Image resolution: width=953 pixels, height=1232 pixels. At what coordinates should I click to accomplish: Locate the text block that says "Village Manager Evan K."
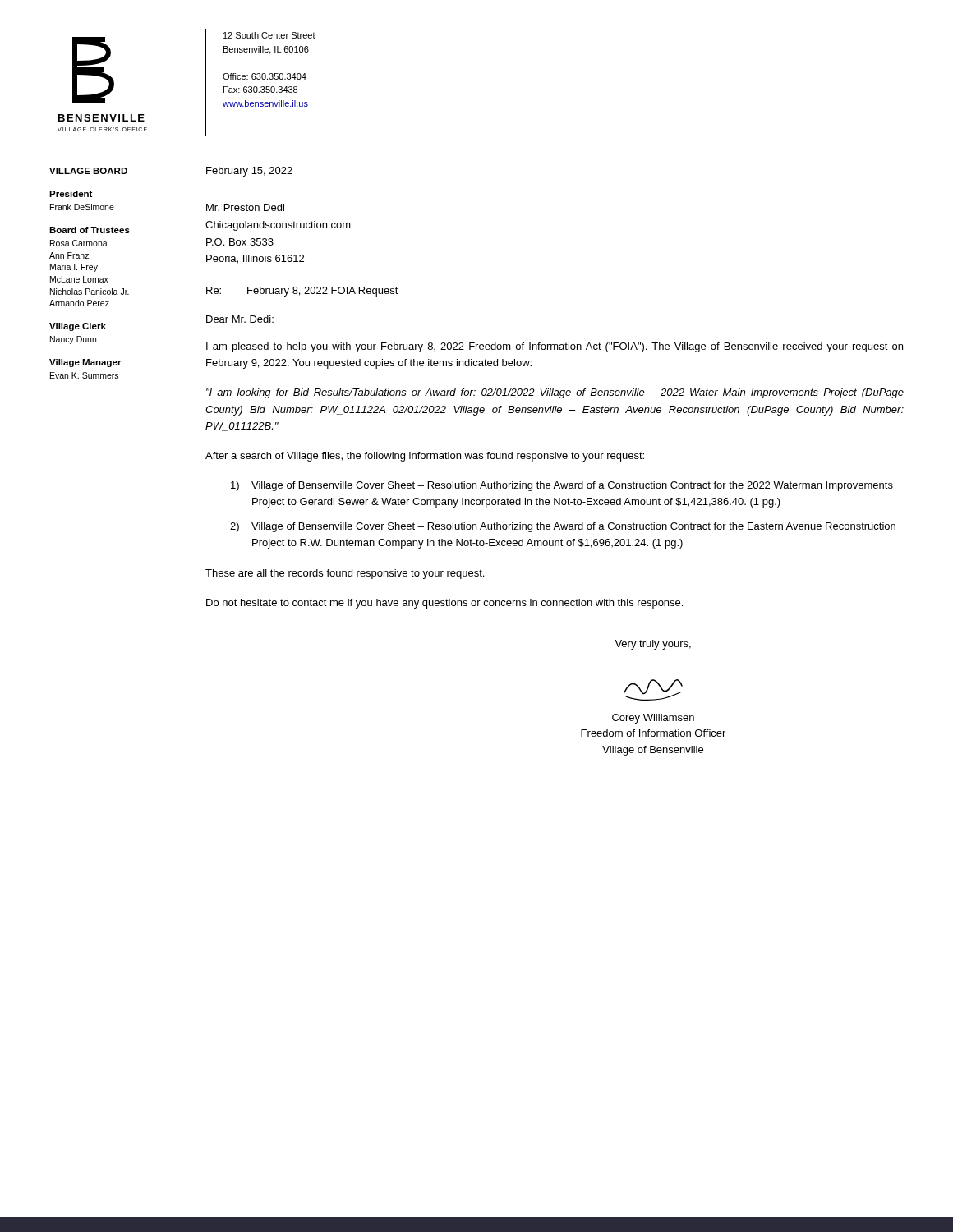pyautogui.click(x=115, y=369)
